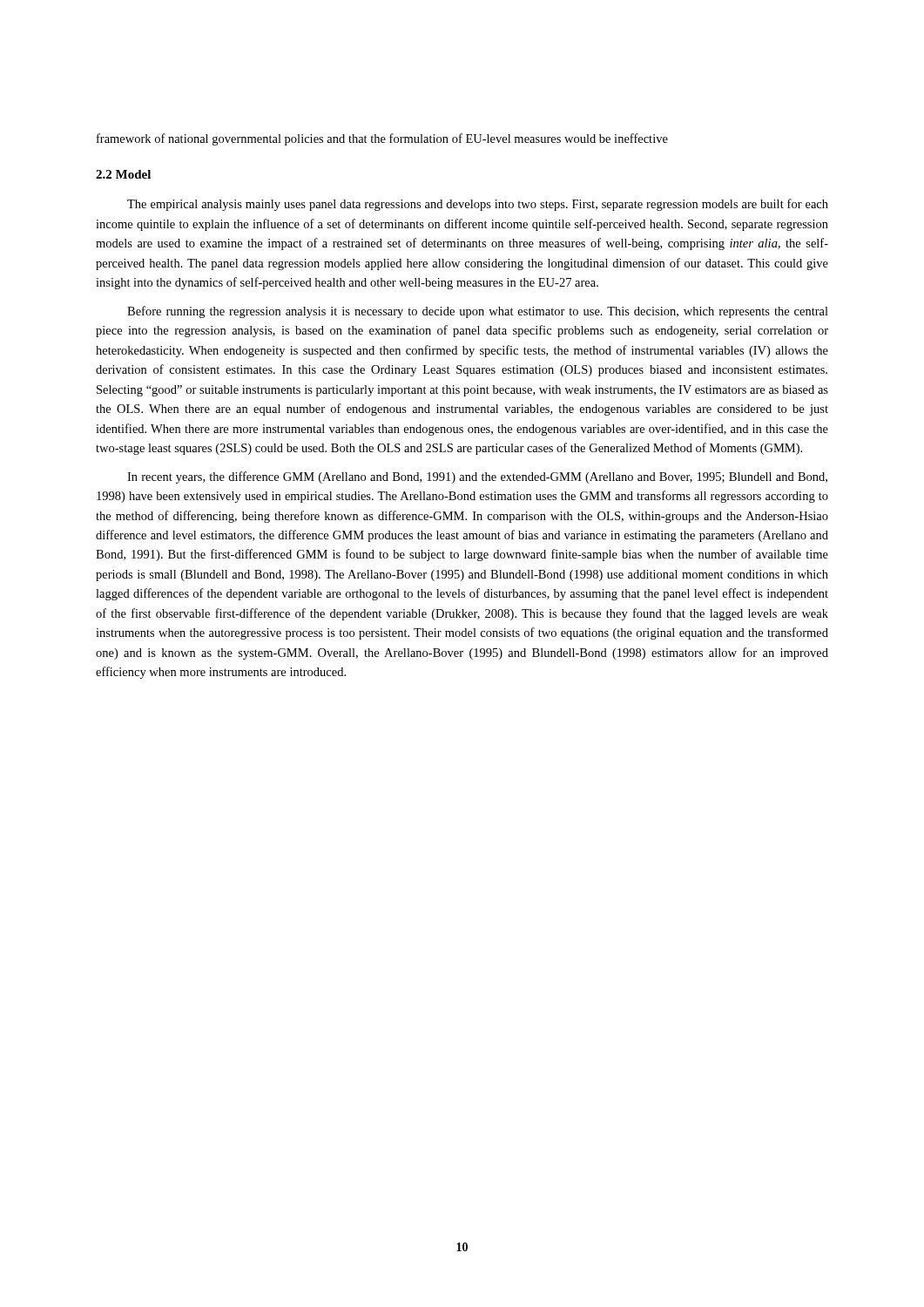924x1307 pixels.
Task: Find the block starting "framework of national governmental policies and that"
Action: 382,139
